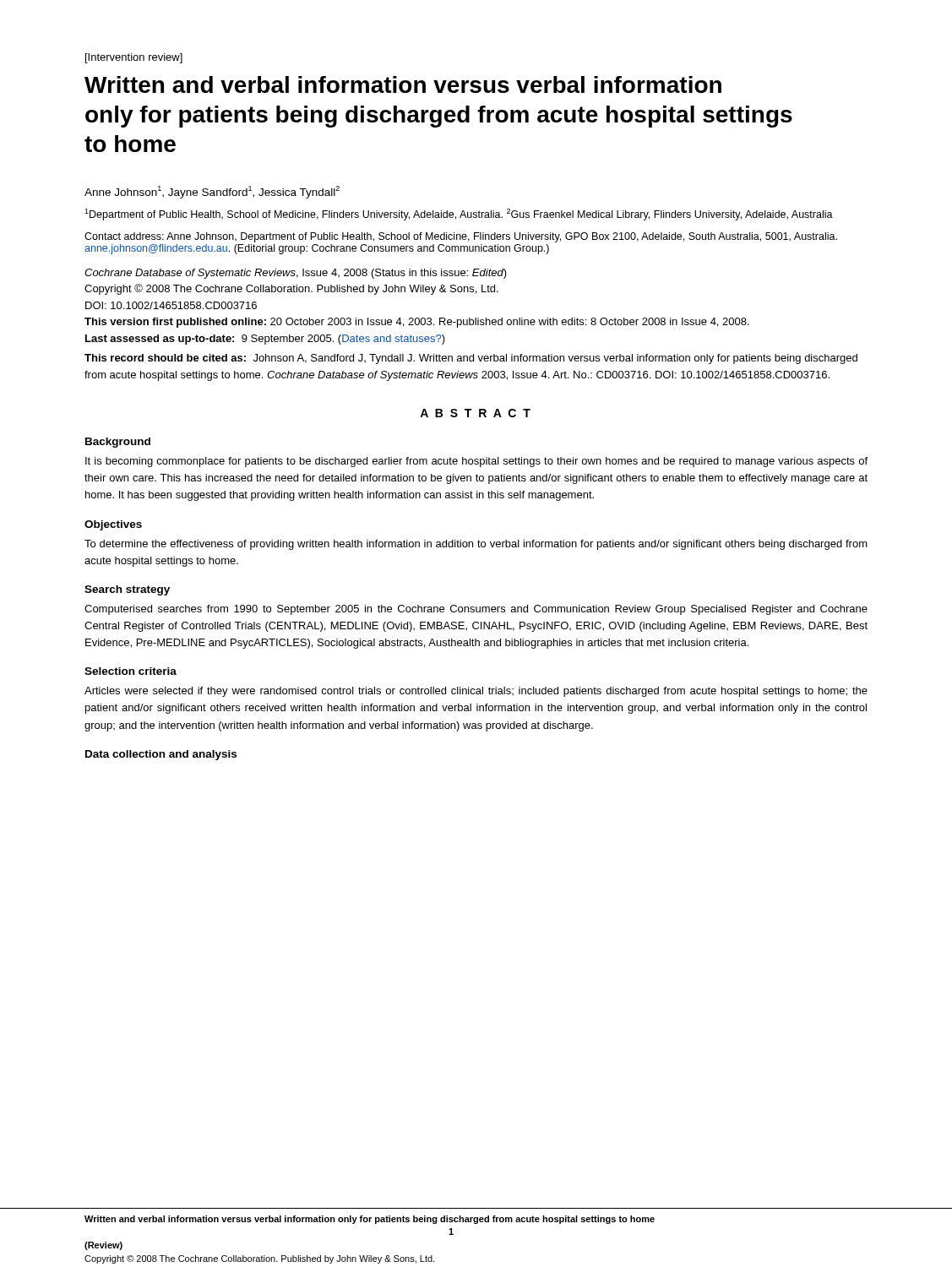
Task: Select the text starting "Articles were selected if they were randomised control"
Action: pos(476,708)
